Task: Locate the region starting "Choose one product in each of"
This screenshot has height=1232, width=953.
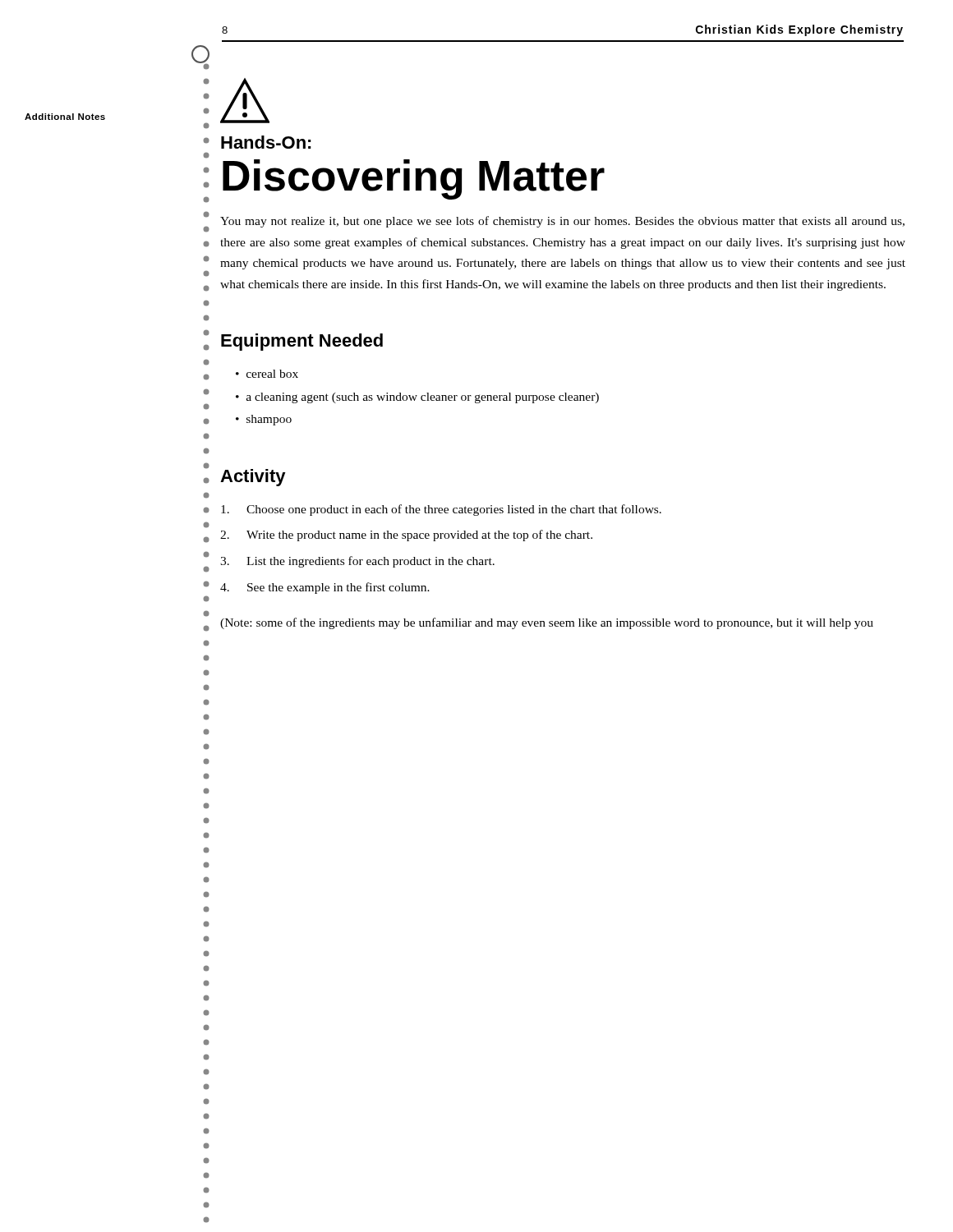Action: (x=441, y=509)
